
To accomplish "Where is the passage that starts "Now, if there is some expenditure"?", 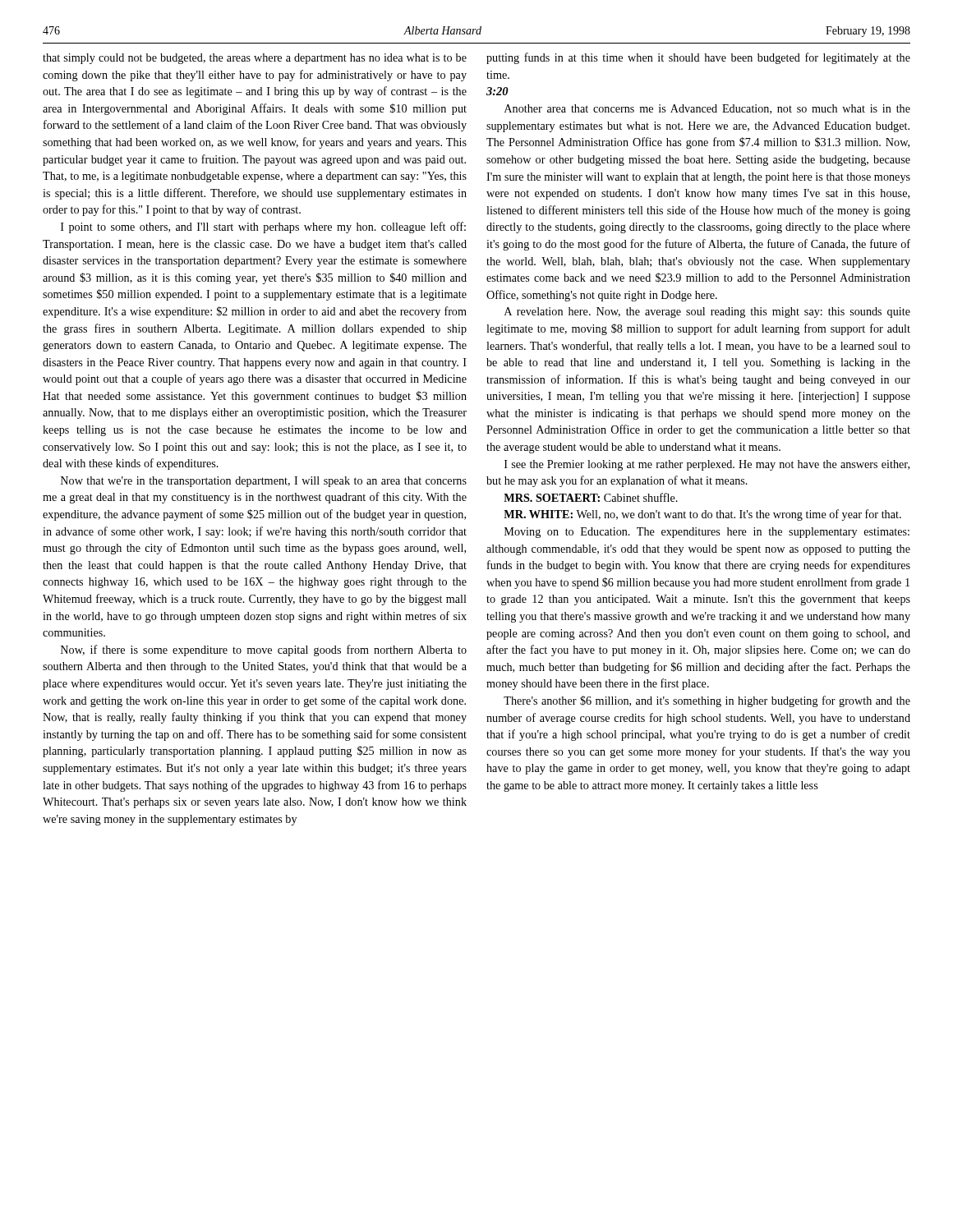I will (x=255, y=734).
